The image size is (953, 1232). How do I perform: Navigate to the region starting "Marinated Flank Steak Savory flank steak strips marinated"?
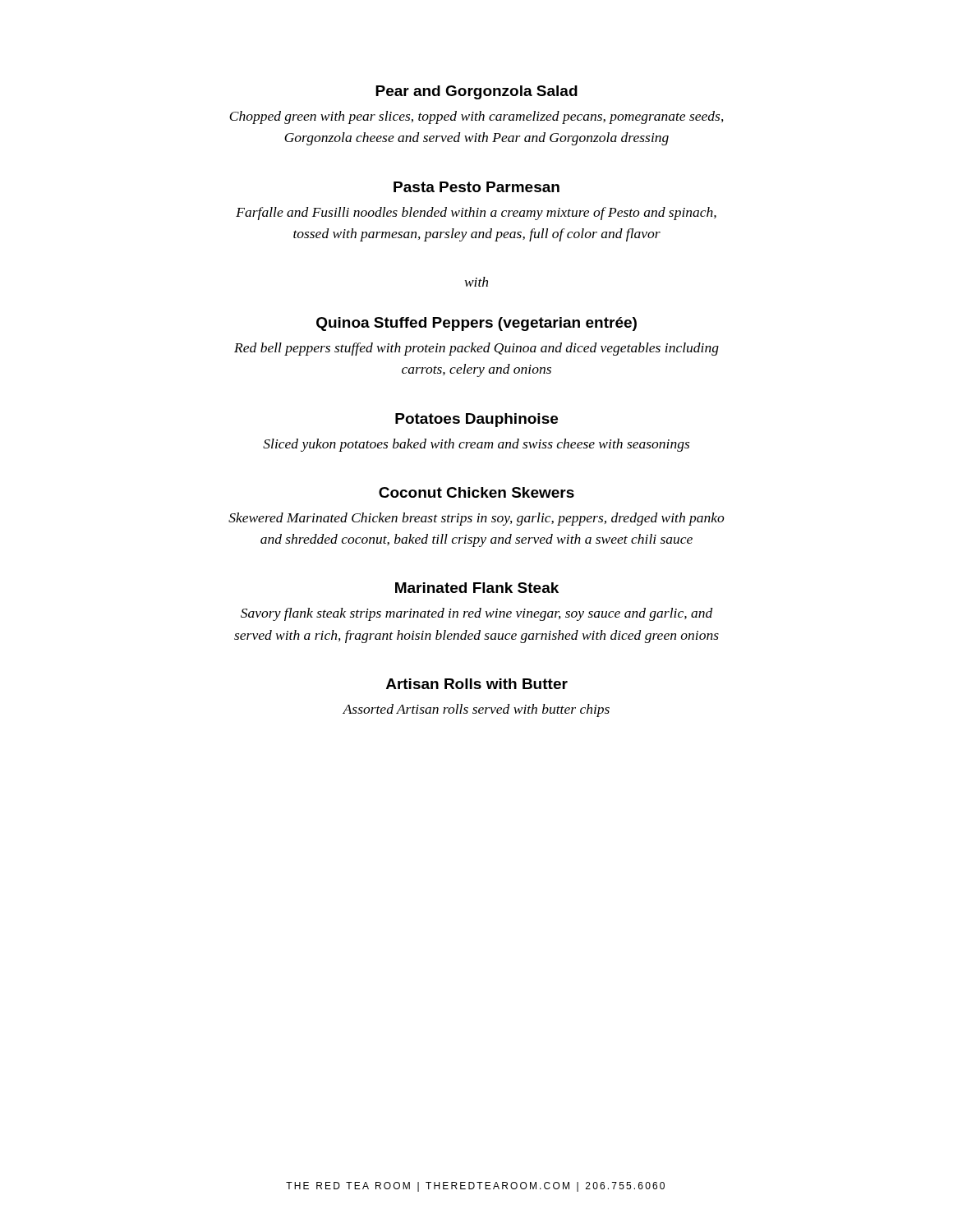[476, 612]
